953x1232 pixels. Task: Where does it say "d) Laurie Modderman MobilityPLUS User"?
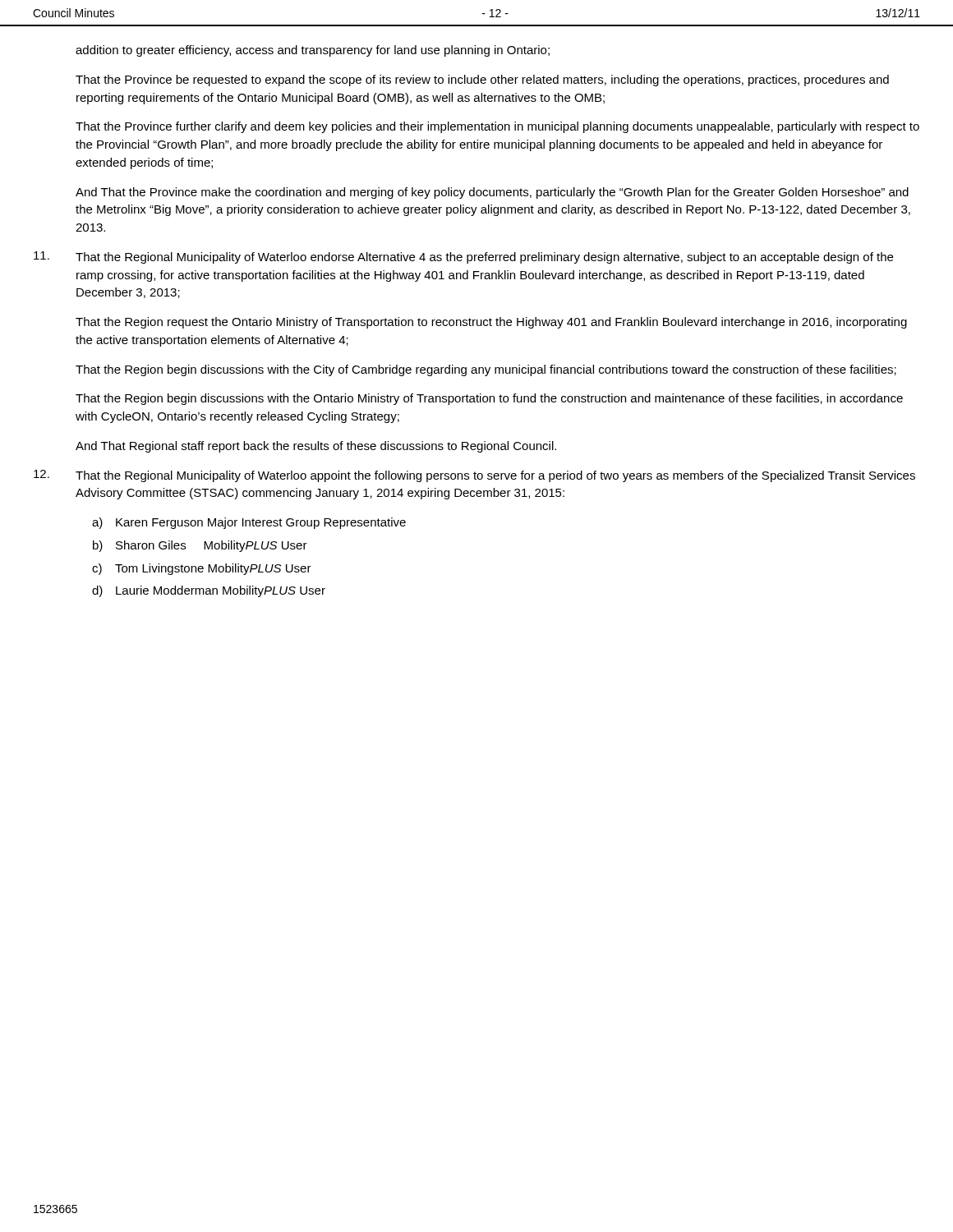[209, 591]
